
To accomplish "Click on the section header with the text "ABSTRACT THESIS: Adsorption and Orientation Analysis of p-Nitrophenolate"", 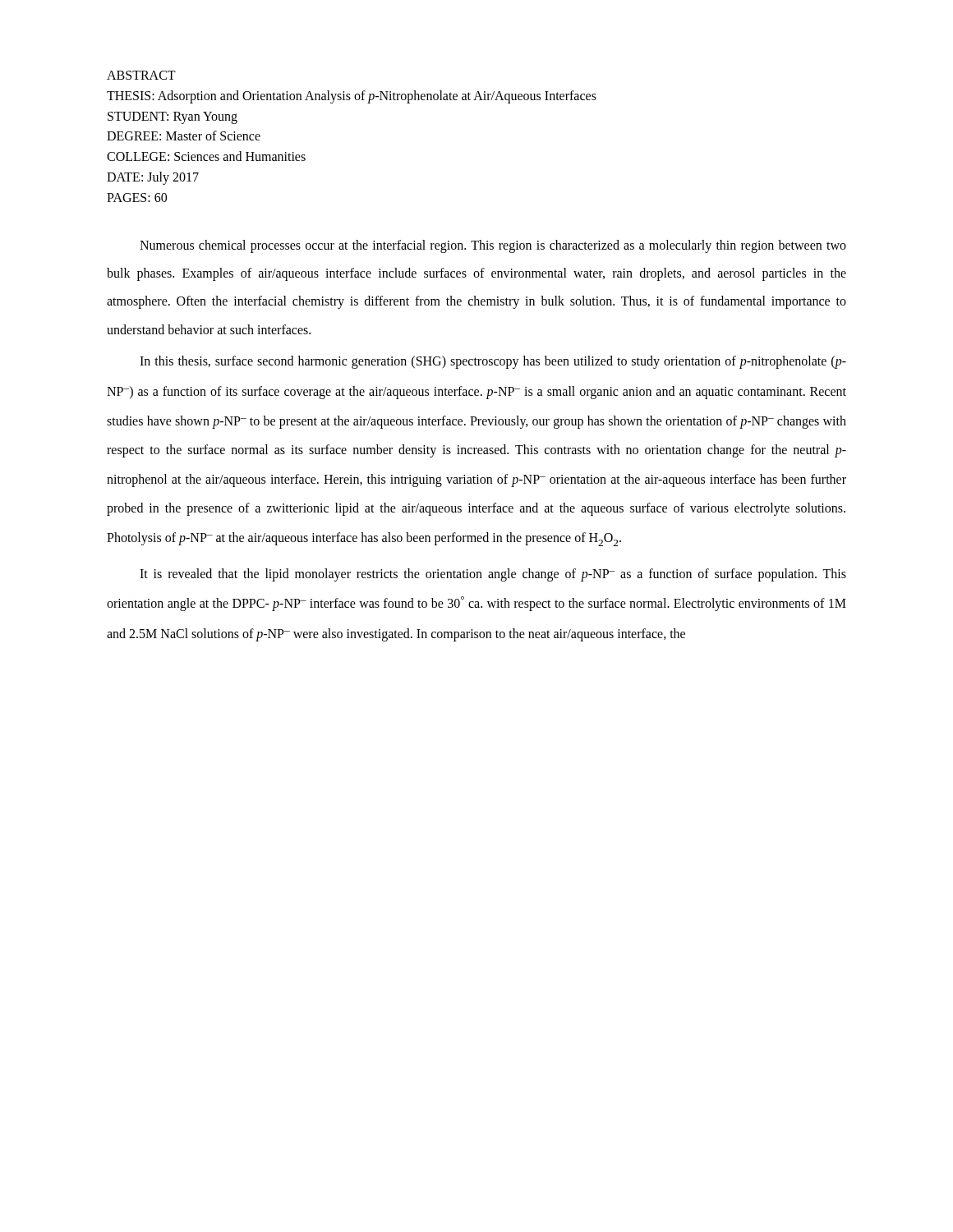I will 141,75.
